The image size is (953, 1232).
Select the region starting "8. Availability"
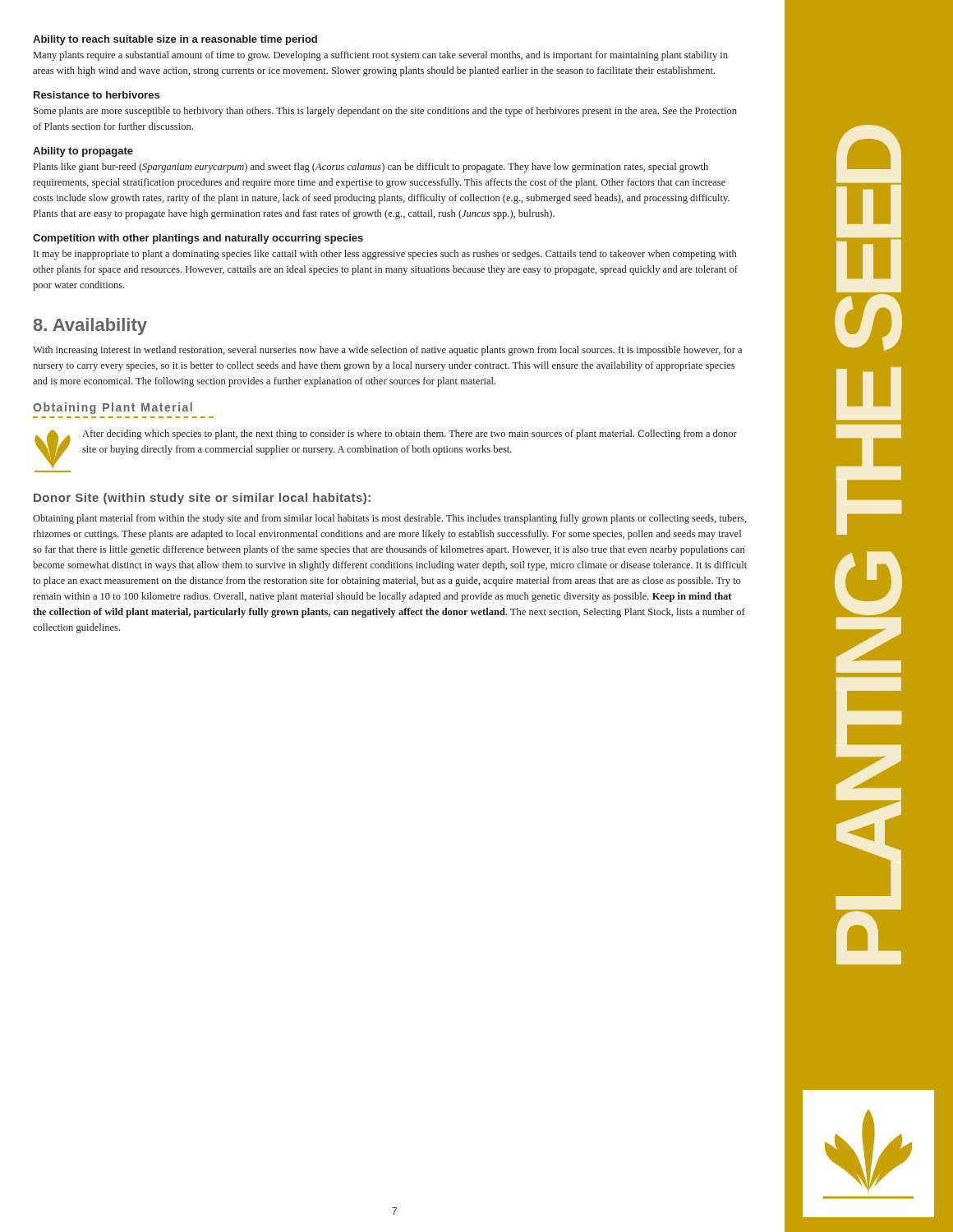90,325
